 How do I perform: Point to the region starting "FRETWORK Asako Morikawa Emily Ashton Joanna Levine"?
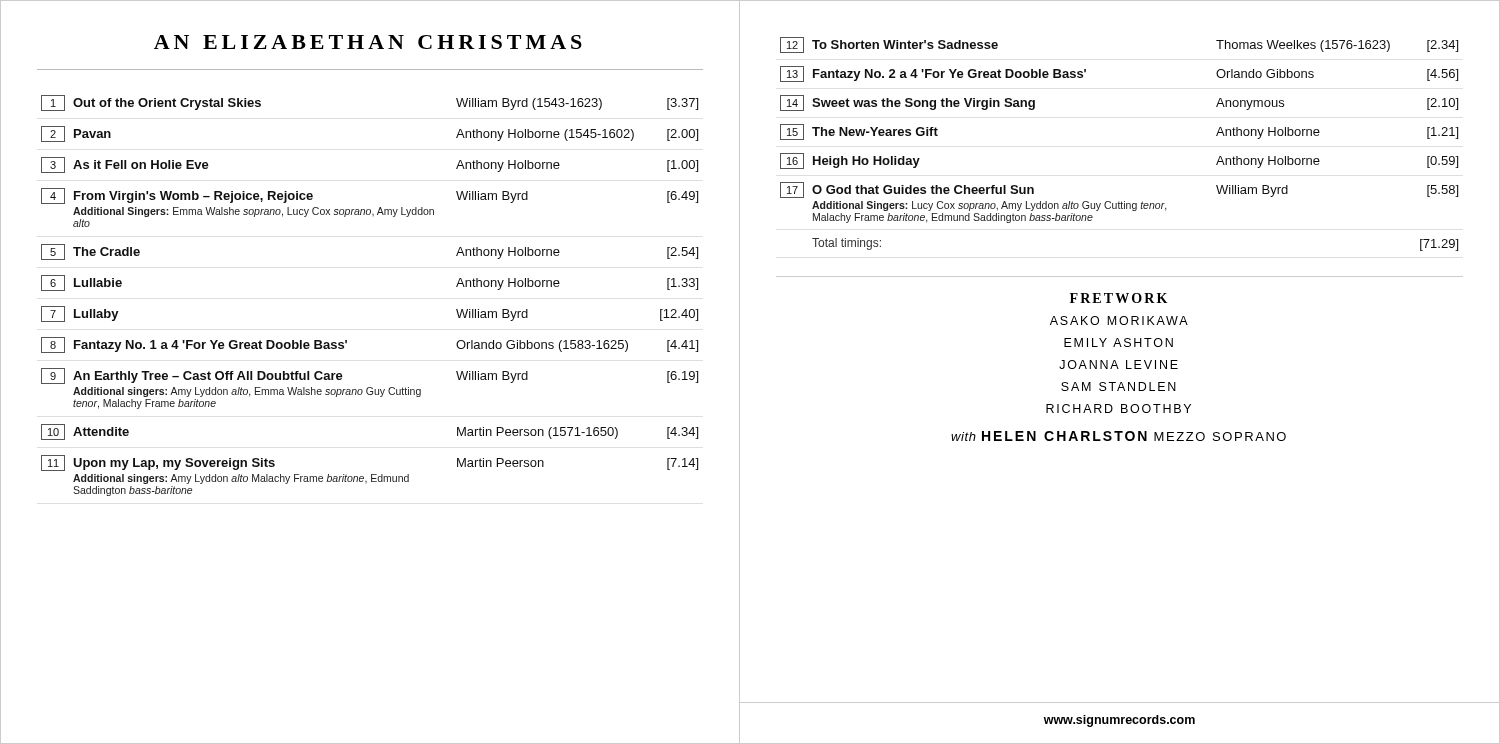tap(1119, 368)
